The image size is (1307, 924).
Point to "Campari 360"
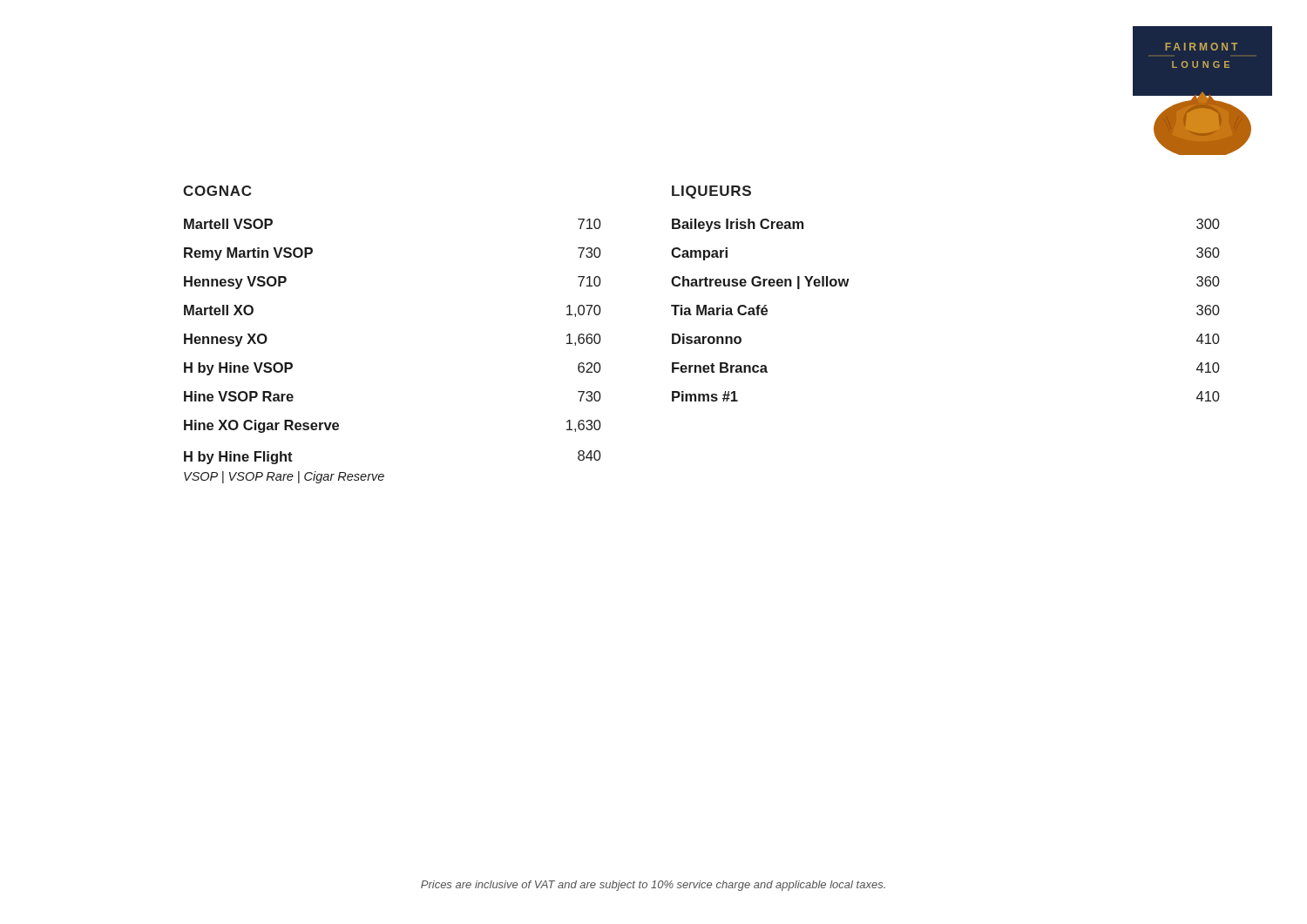[x=708, y=254]
